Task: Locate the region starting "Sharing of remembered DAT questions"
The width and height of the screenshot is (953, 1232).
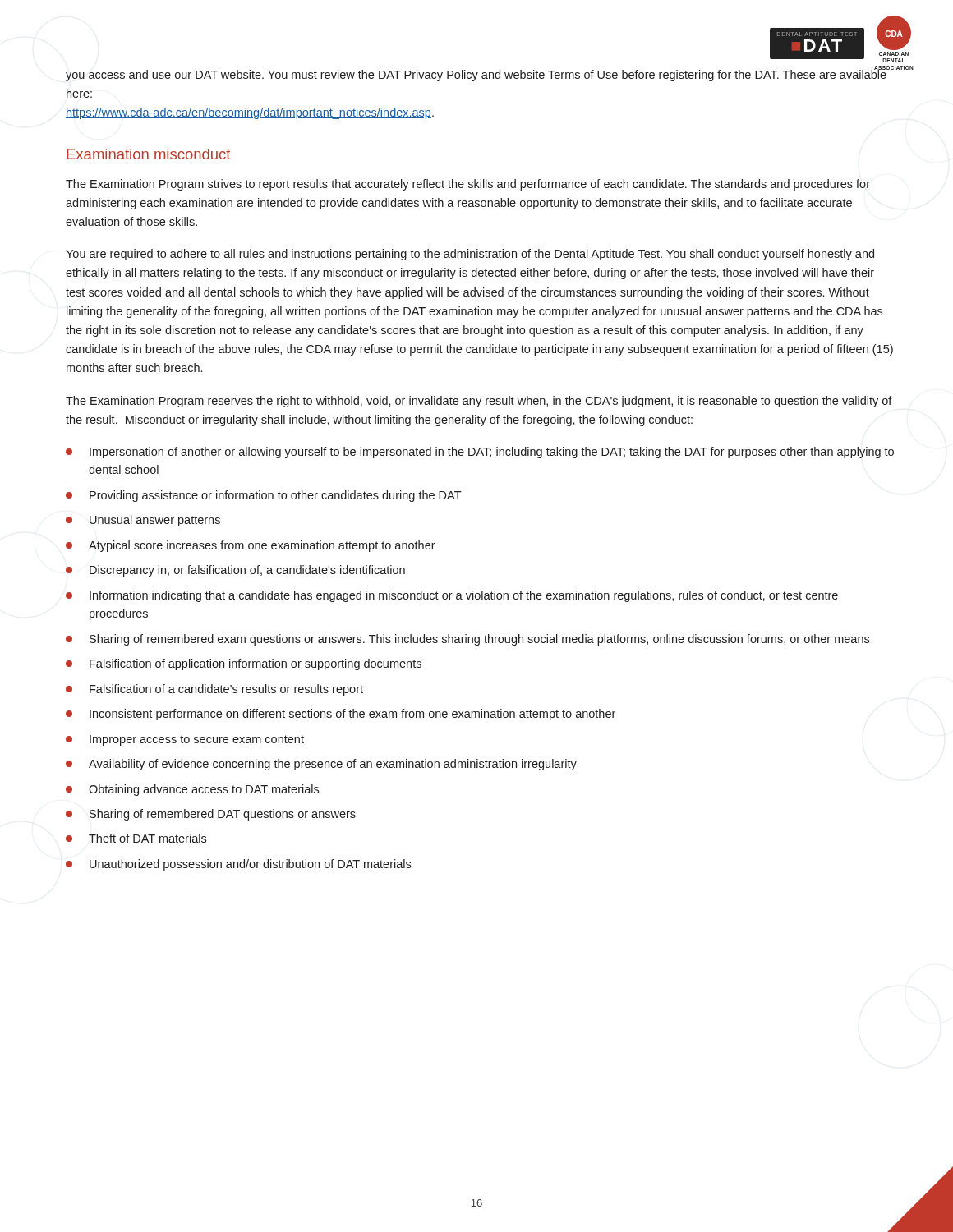Action: (211, 815)
